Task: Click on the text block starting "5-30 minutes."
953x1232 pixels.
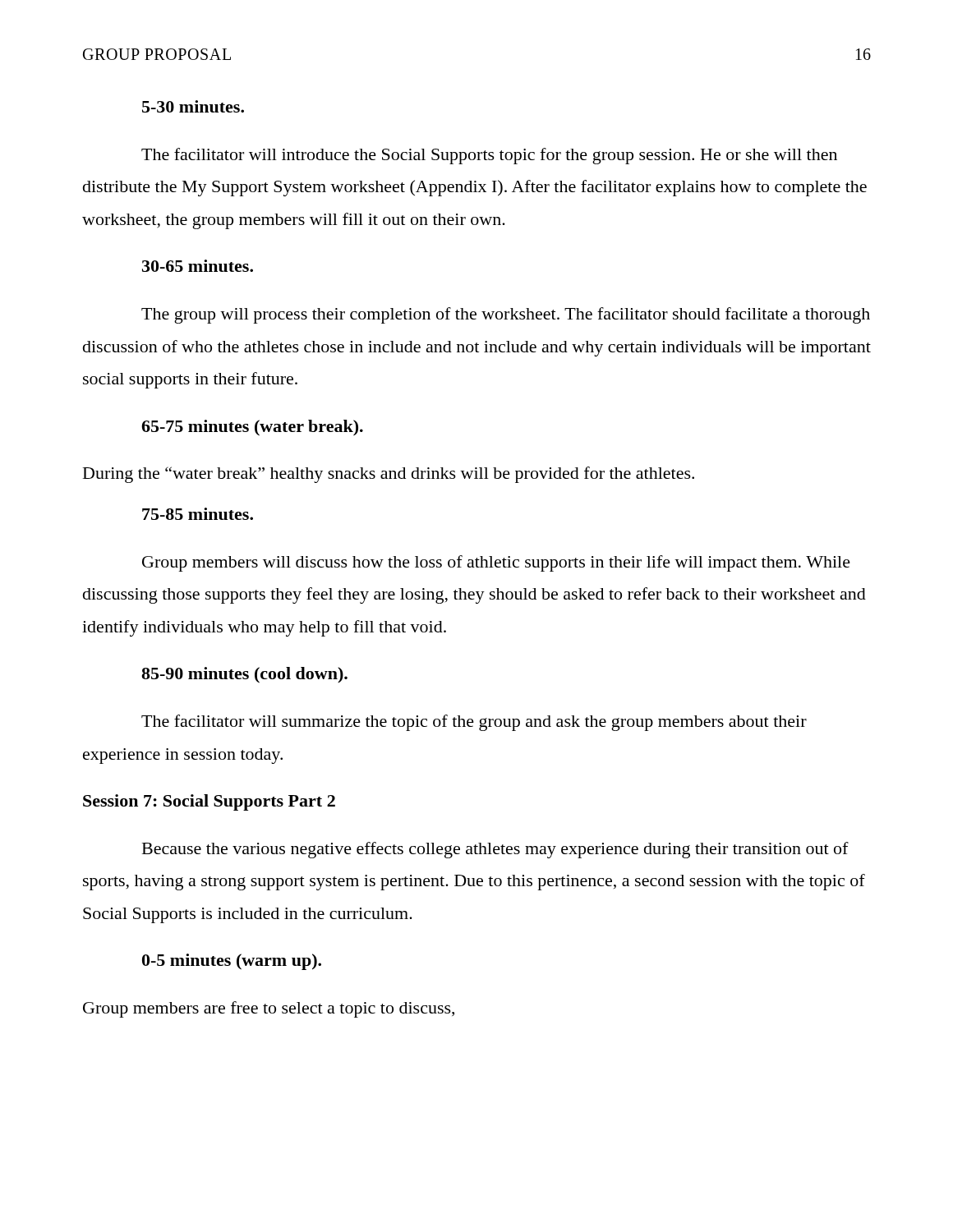Action: (x=193, y=106)
